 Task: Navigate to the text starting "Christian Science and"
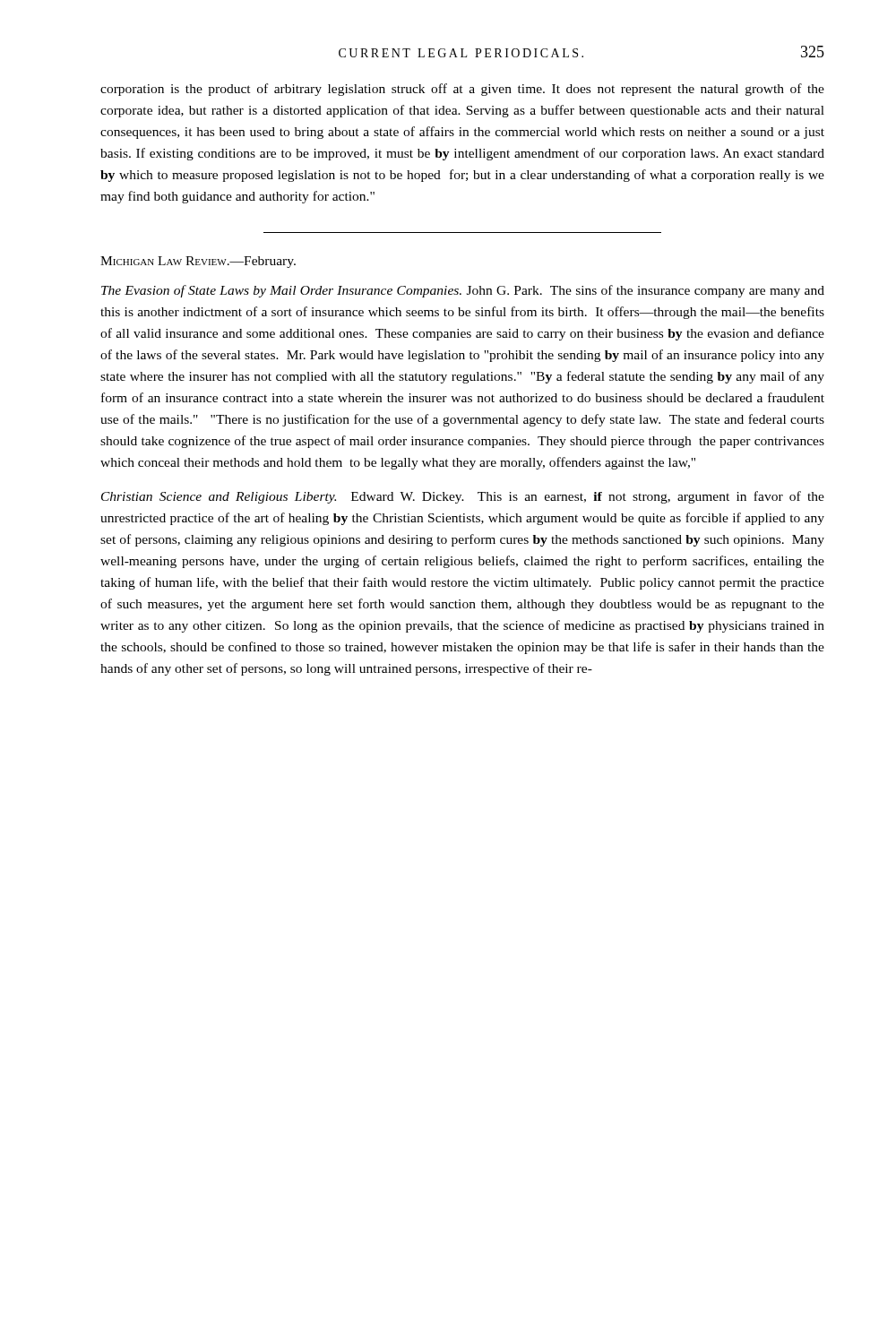462,583
